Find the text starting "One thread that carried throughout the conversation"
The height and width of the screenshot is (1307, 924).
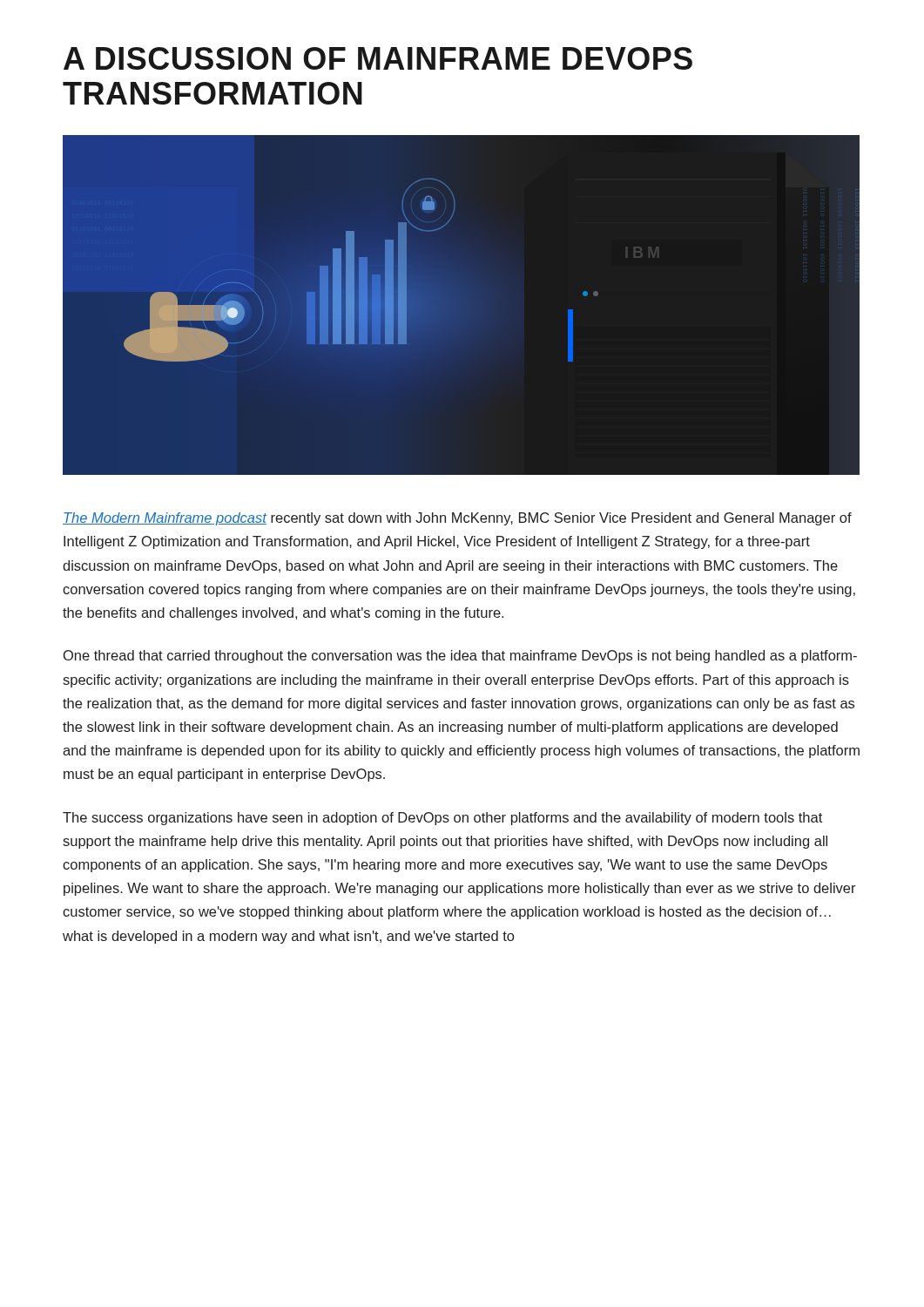tap(462, 715)
